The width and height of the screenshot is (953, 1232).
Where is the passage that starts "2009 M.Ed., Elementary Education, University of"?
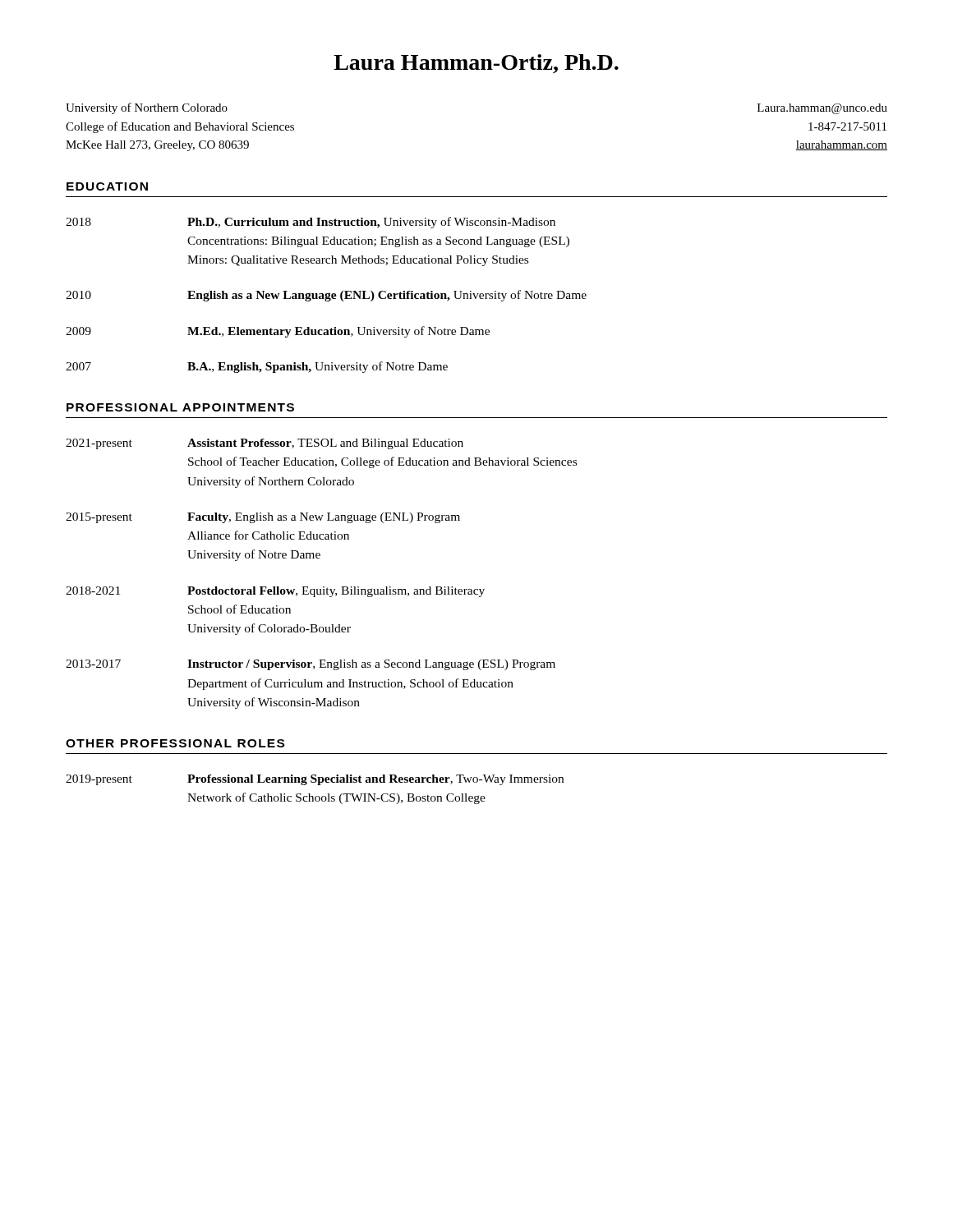(476, 330)
